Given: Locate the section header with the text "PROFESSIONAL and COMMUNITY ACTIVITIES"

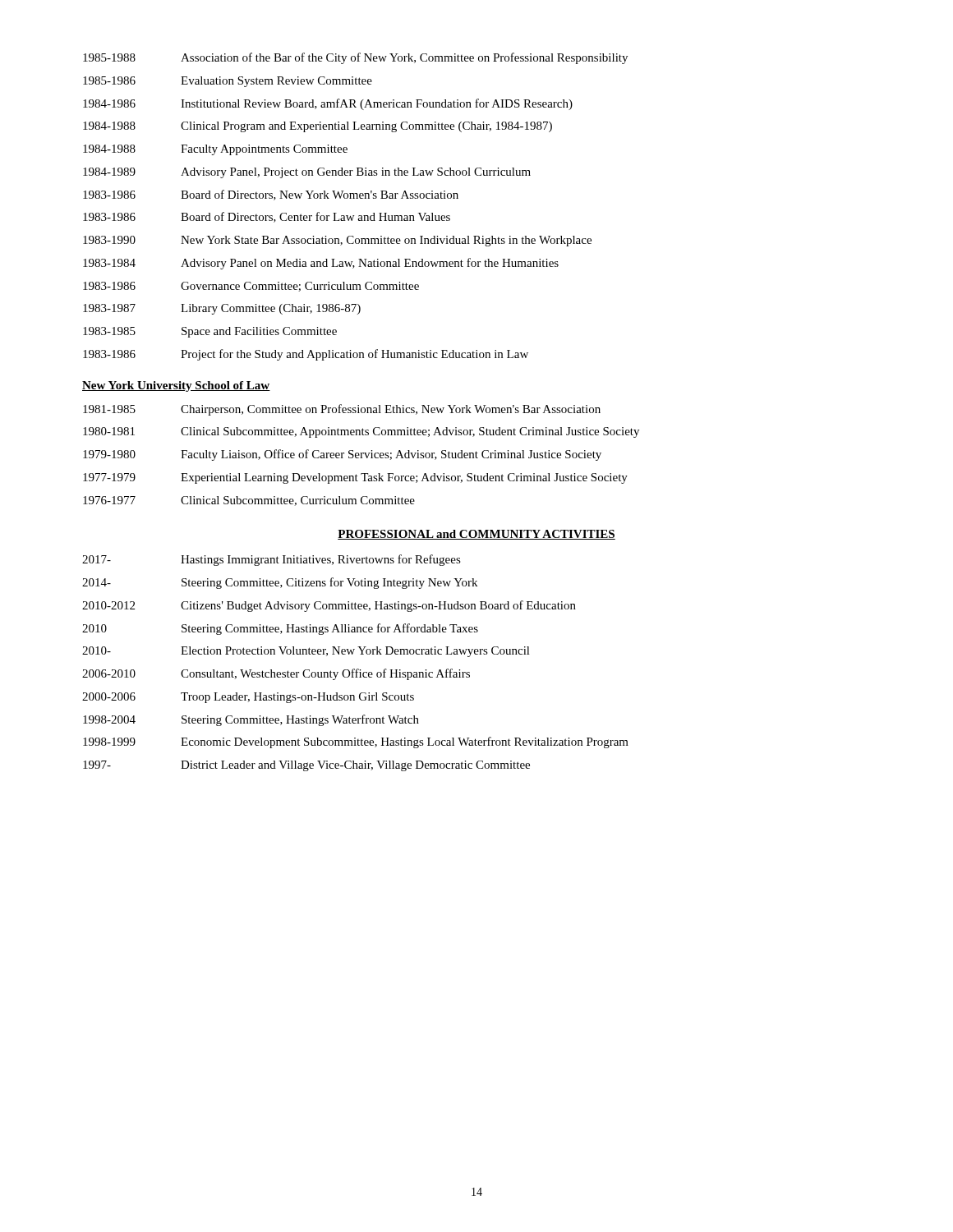Looking at the screenshot, I should [476, 534].
